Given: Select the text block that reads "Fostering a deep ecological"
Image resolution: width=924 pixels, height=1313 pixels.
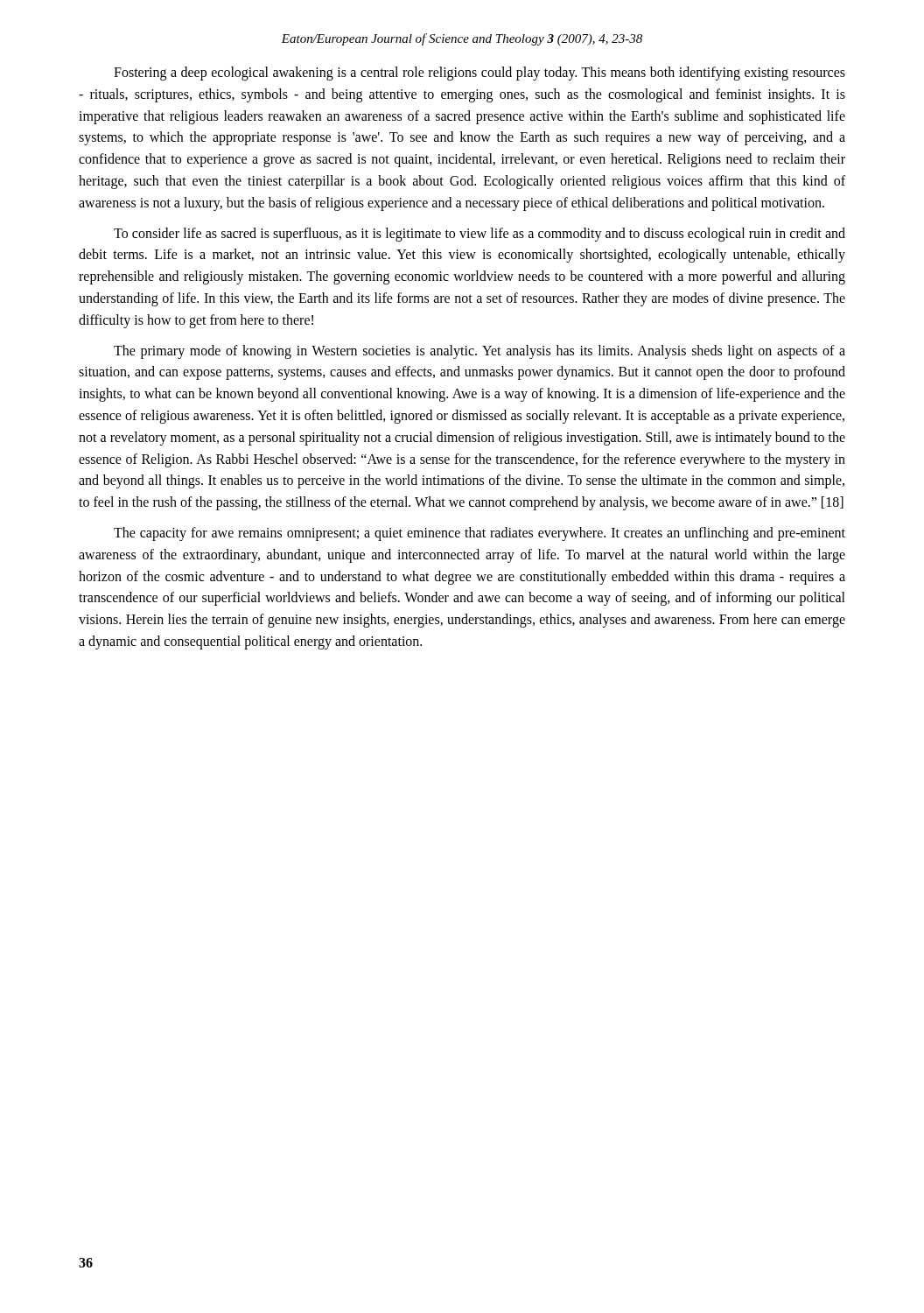Looking at the screenshot, I should click(462, 138).
